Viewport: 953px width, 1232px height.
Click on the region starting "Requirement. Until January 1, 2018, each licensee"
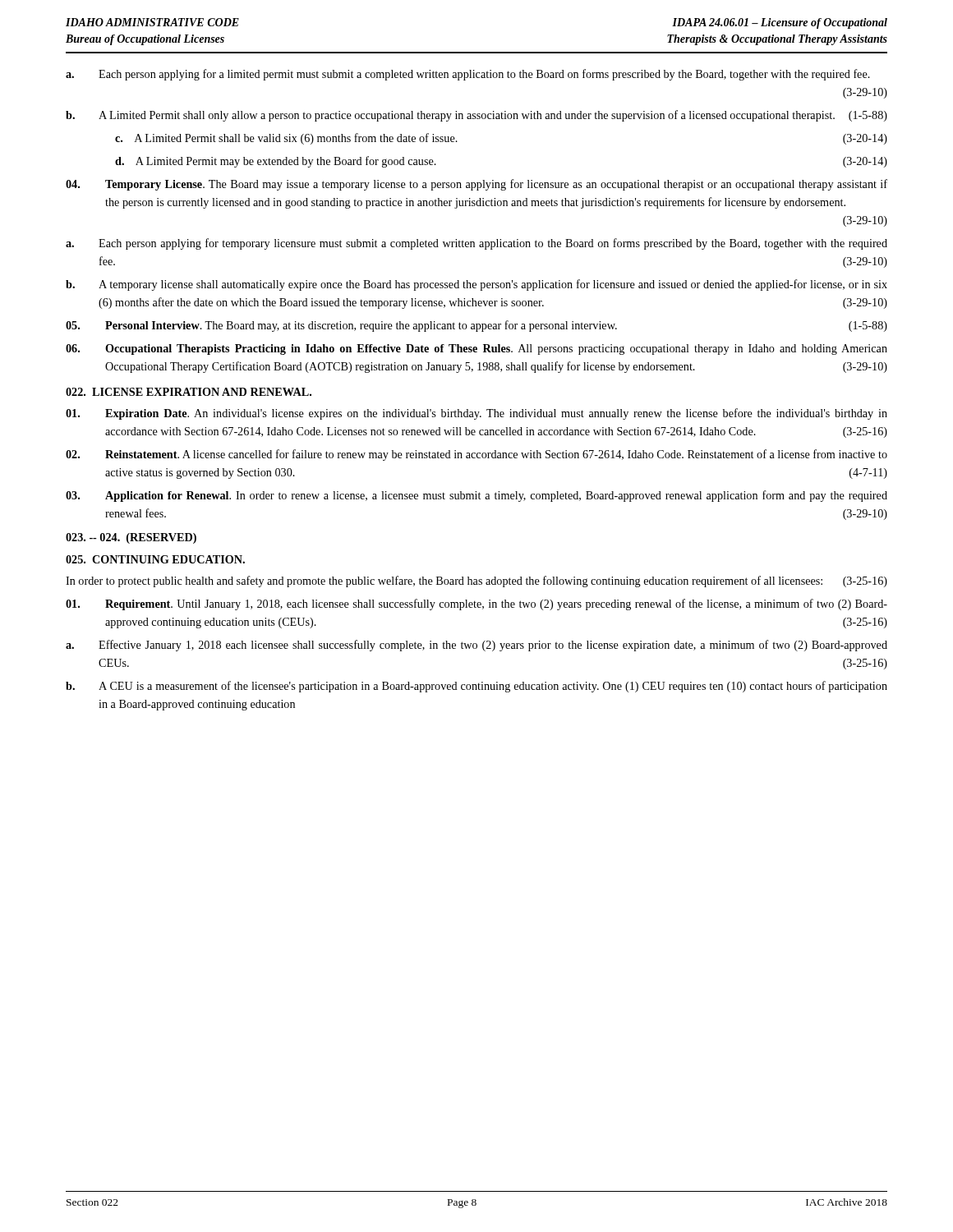[x=476, y=613]
